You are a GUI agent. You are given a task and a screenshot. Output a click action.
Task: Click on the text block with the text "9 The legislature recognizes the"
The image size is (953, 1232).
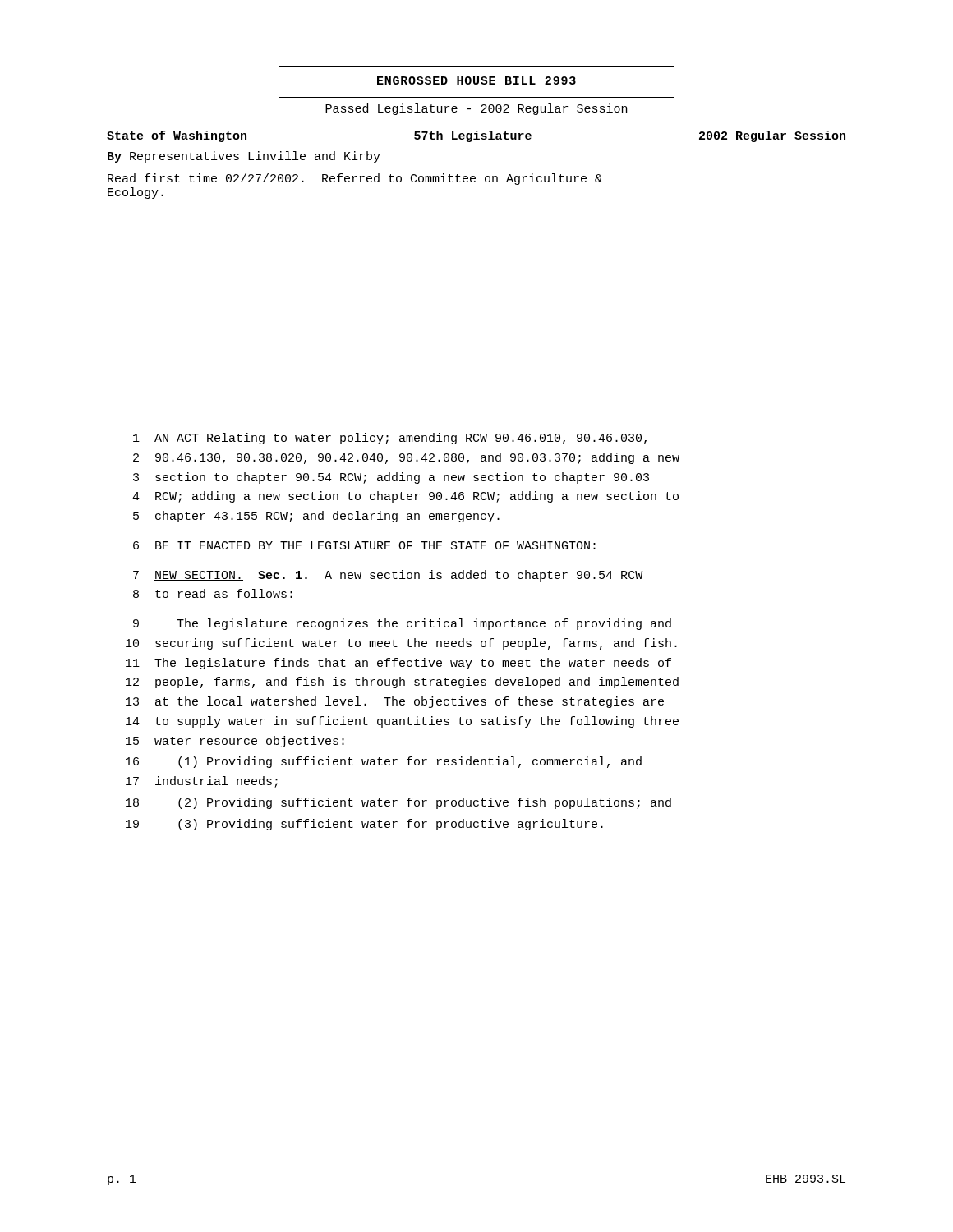(x=476, y=683)
